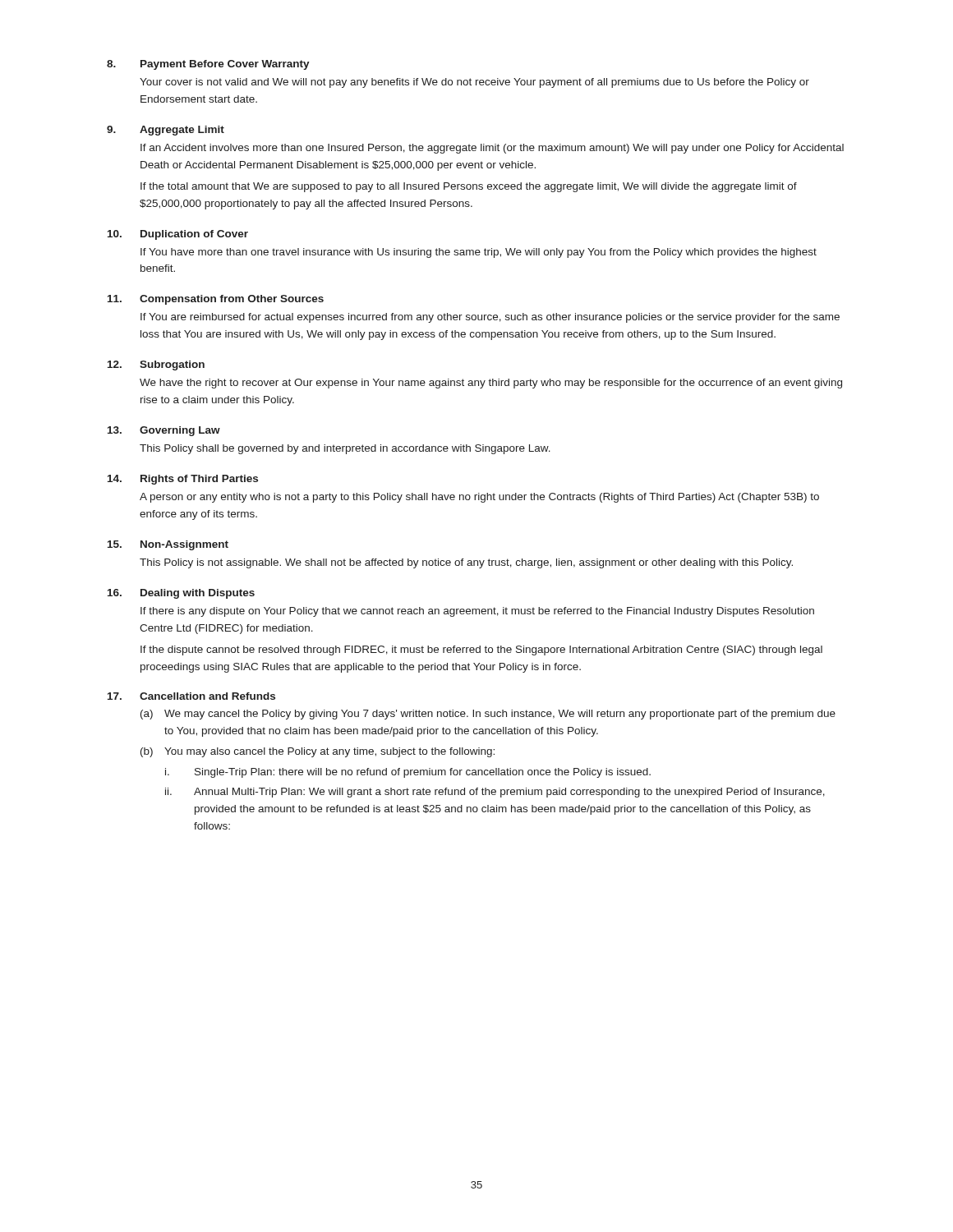Locate the list item that says "(a) We may cancel the Policy by"
Screen dimensions: 1232x953
493,723
